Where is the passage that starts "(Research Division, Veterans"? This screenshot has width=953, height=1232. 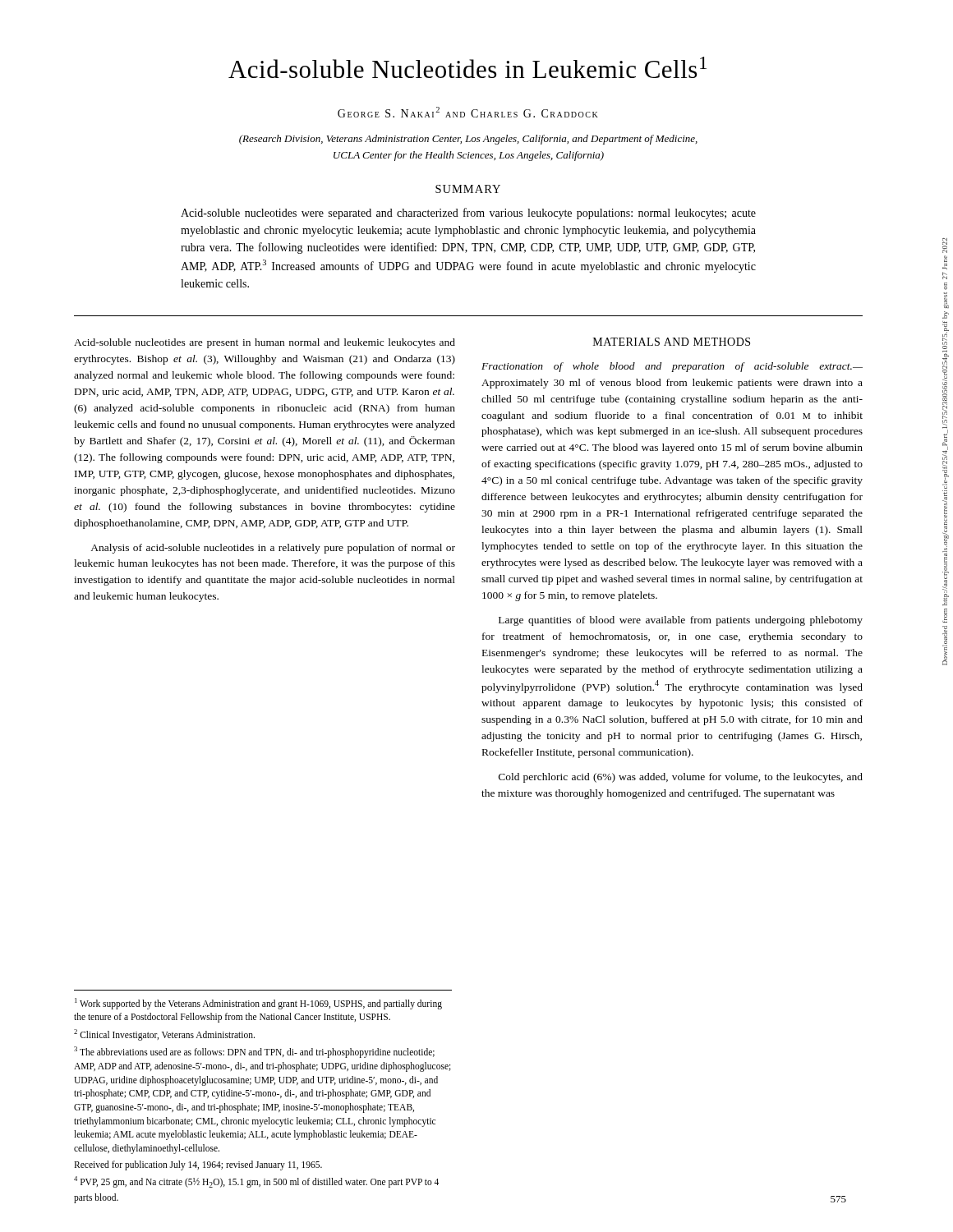tap(468, 147)
